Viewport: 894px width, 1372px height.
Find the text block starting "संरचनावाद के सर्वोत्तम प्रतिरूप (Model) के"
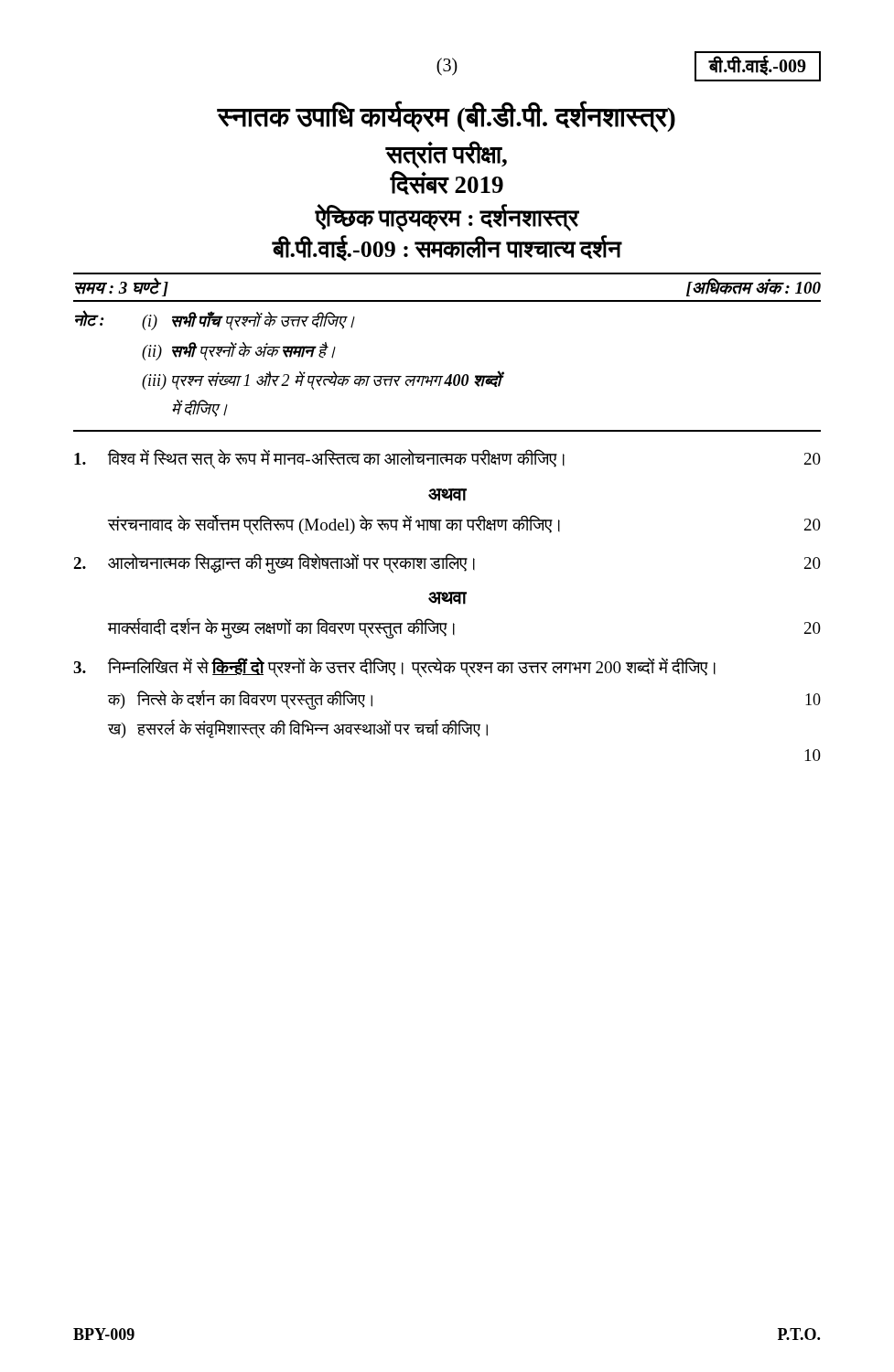pyautogui.click(x=464, y=525)
